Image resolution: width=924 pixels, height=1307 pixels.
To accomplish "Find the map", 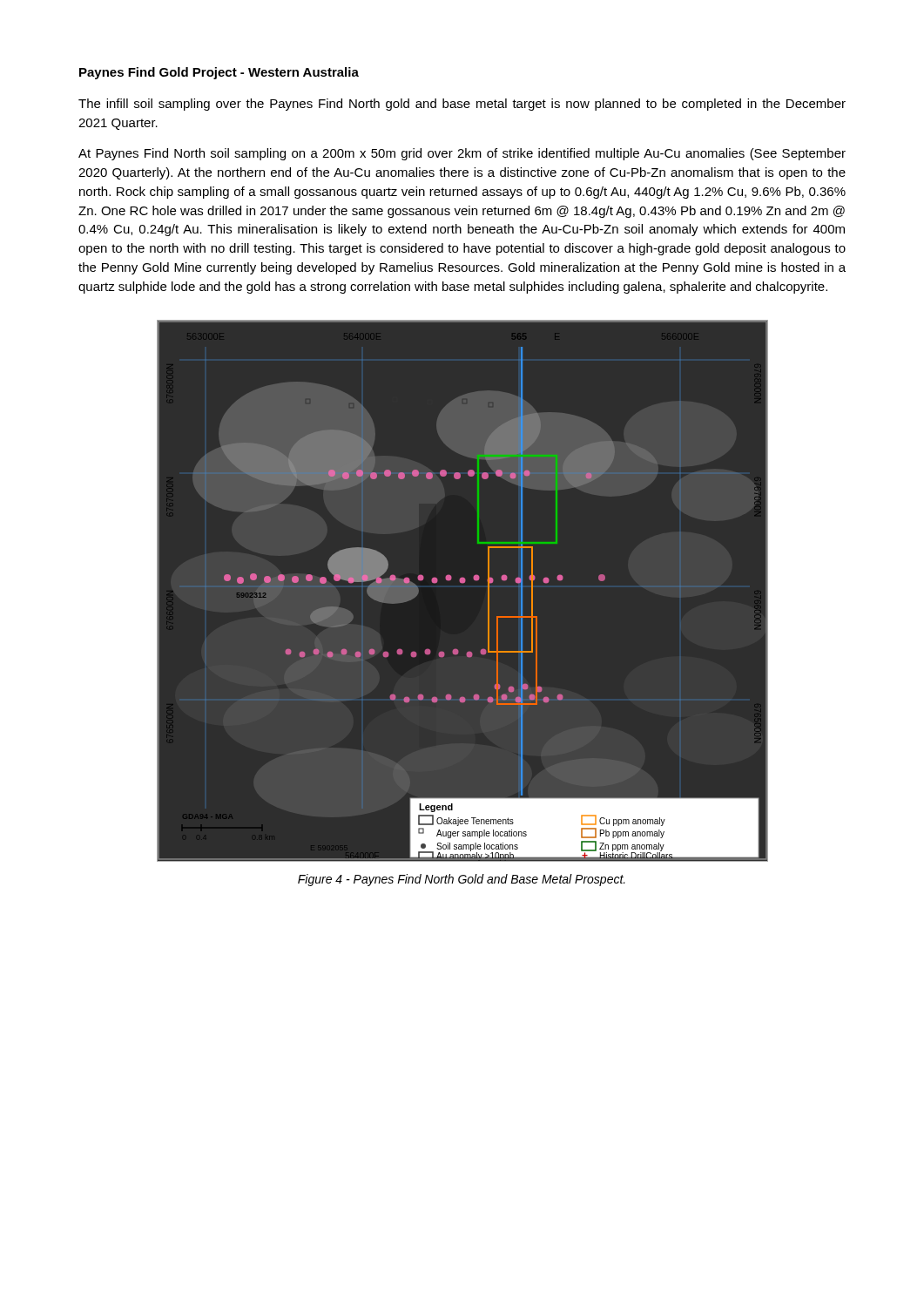I will [462, 591].
